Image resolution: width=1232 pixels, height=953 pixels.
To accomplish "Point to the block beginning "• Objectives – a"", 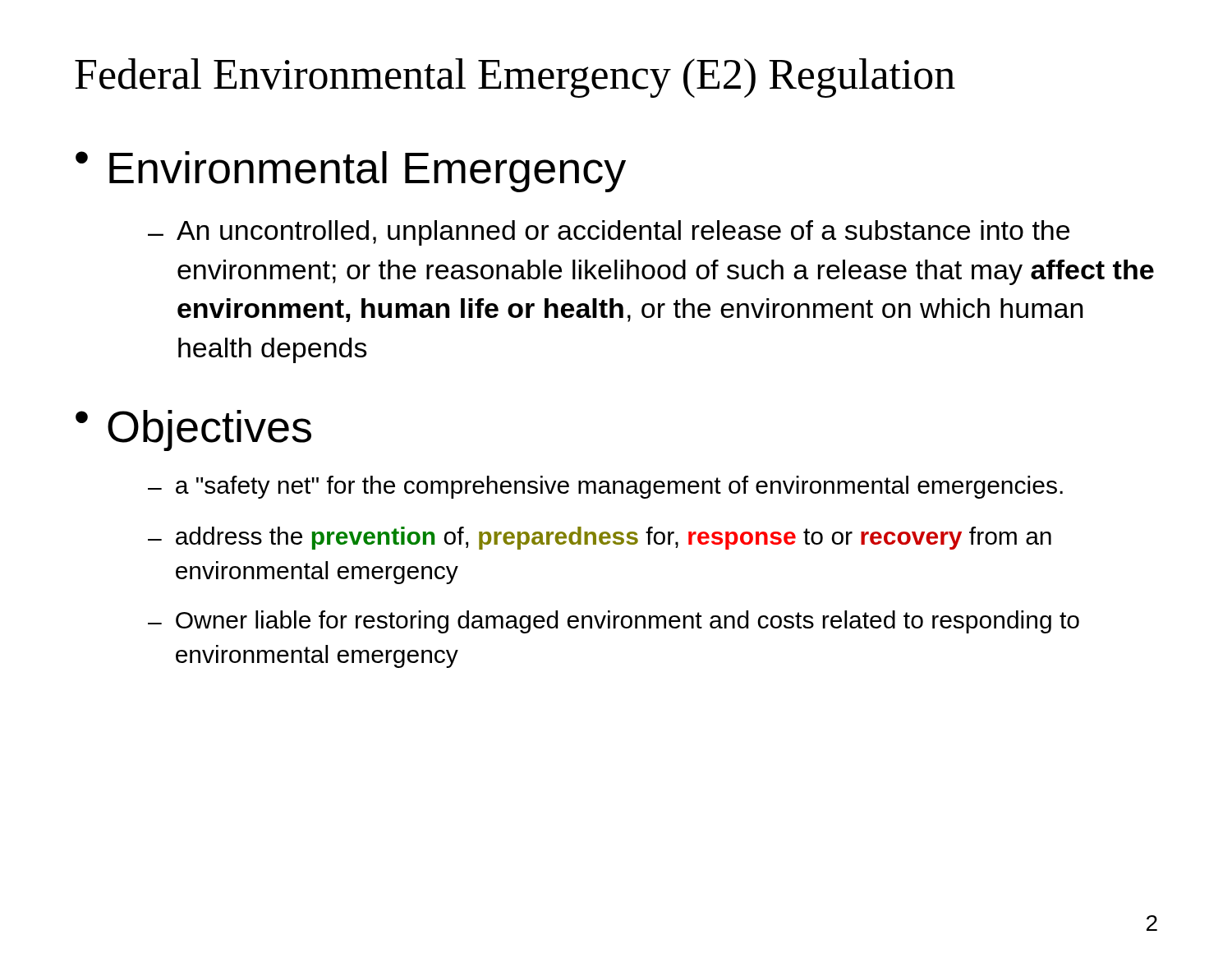I will [616, 536].
